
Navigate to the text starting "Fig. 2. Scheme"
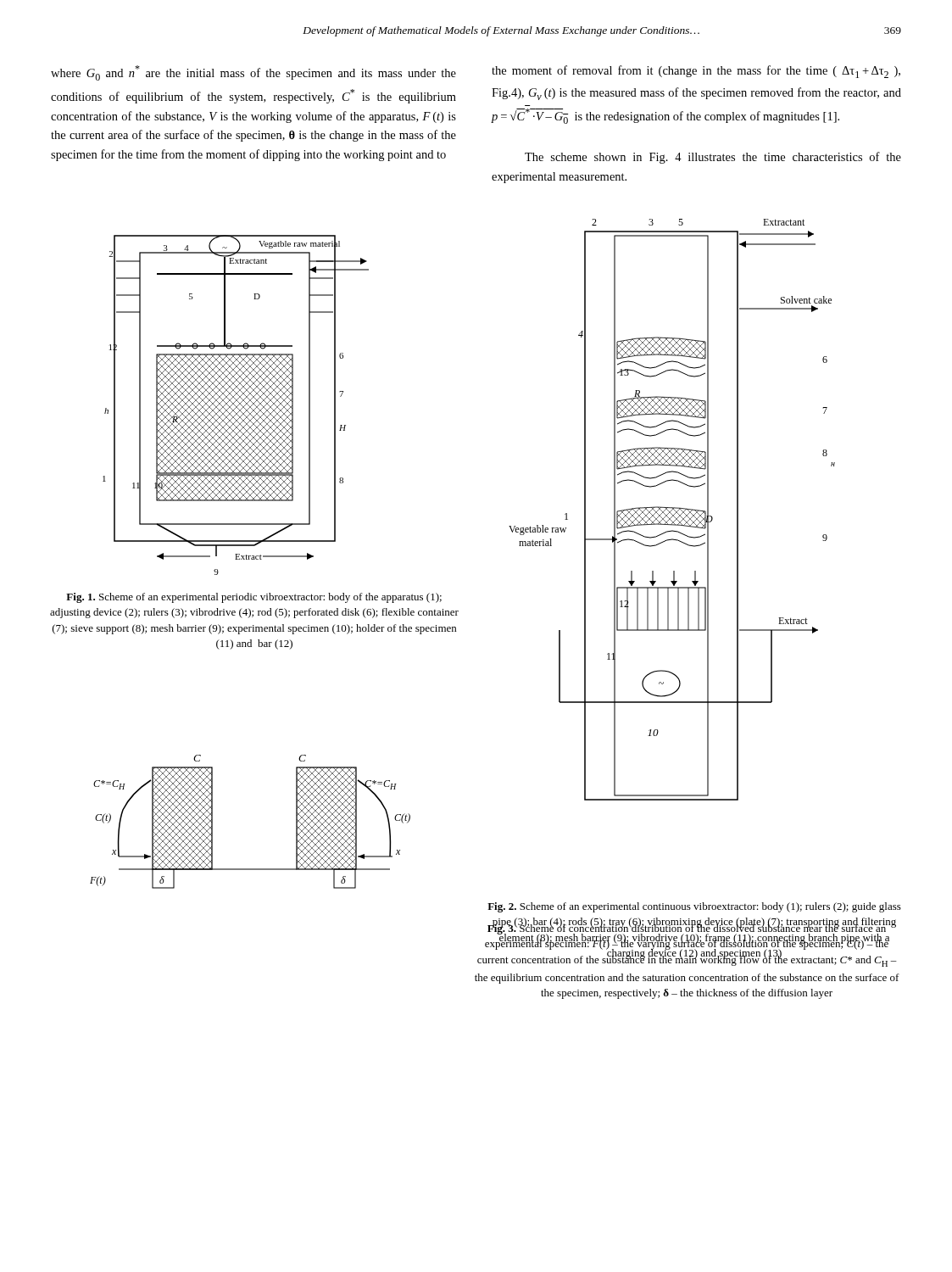pos(694,930)
